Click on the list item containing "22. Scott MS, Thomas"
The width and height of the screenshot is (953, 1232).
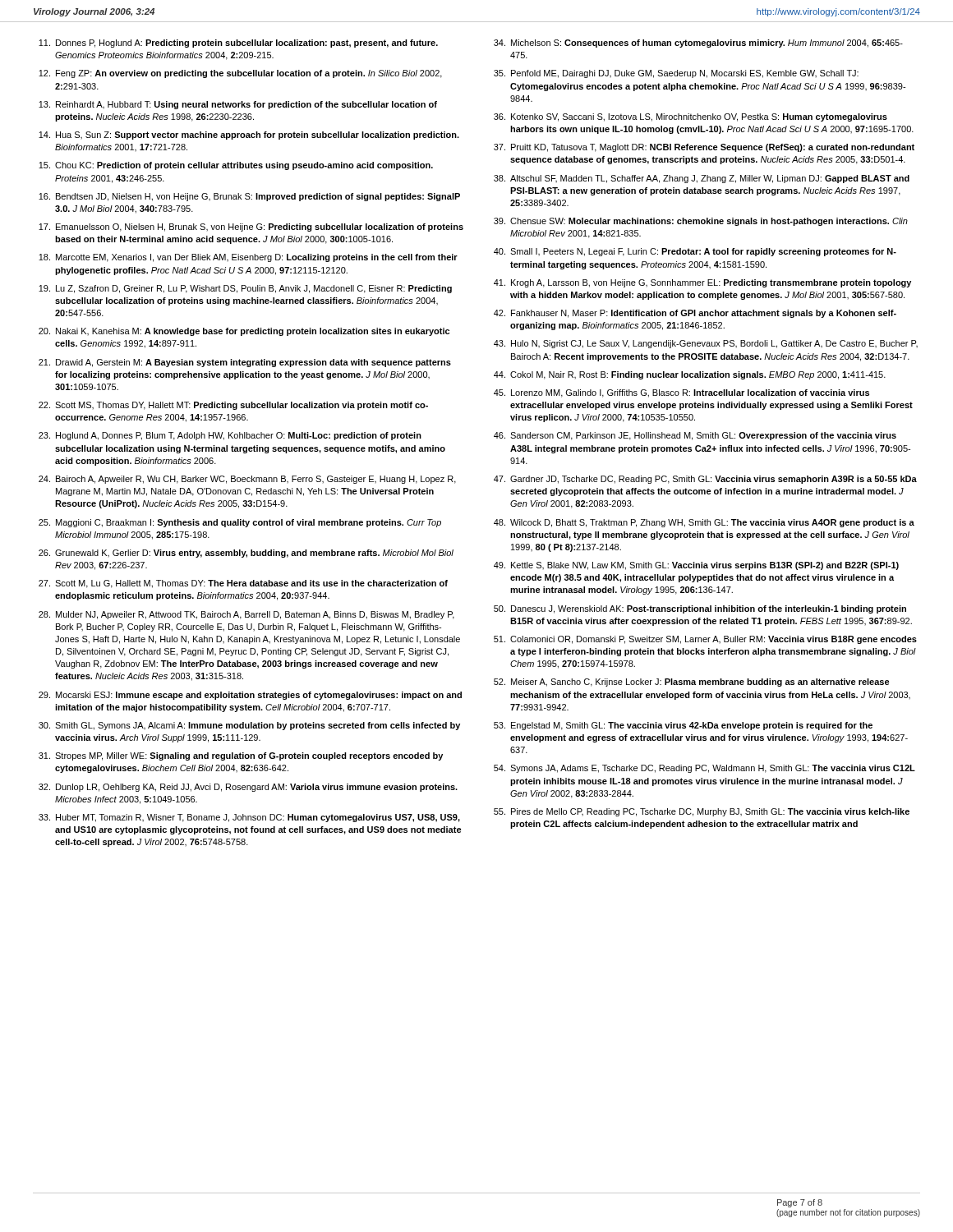tap(249, 412)
